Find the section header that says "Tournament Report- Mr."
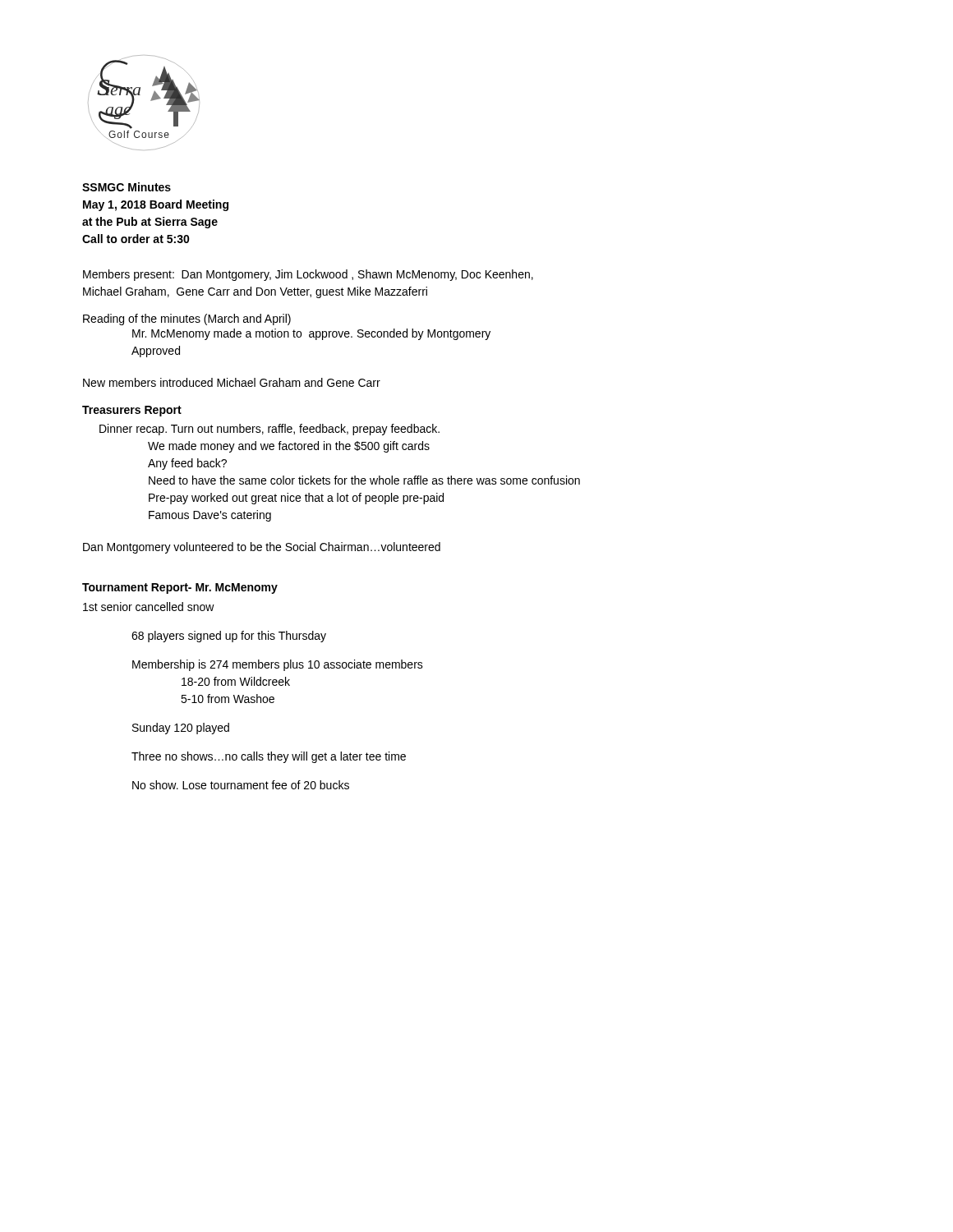 (x=180, y=588)
